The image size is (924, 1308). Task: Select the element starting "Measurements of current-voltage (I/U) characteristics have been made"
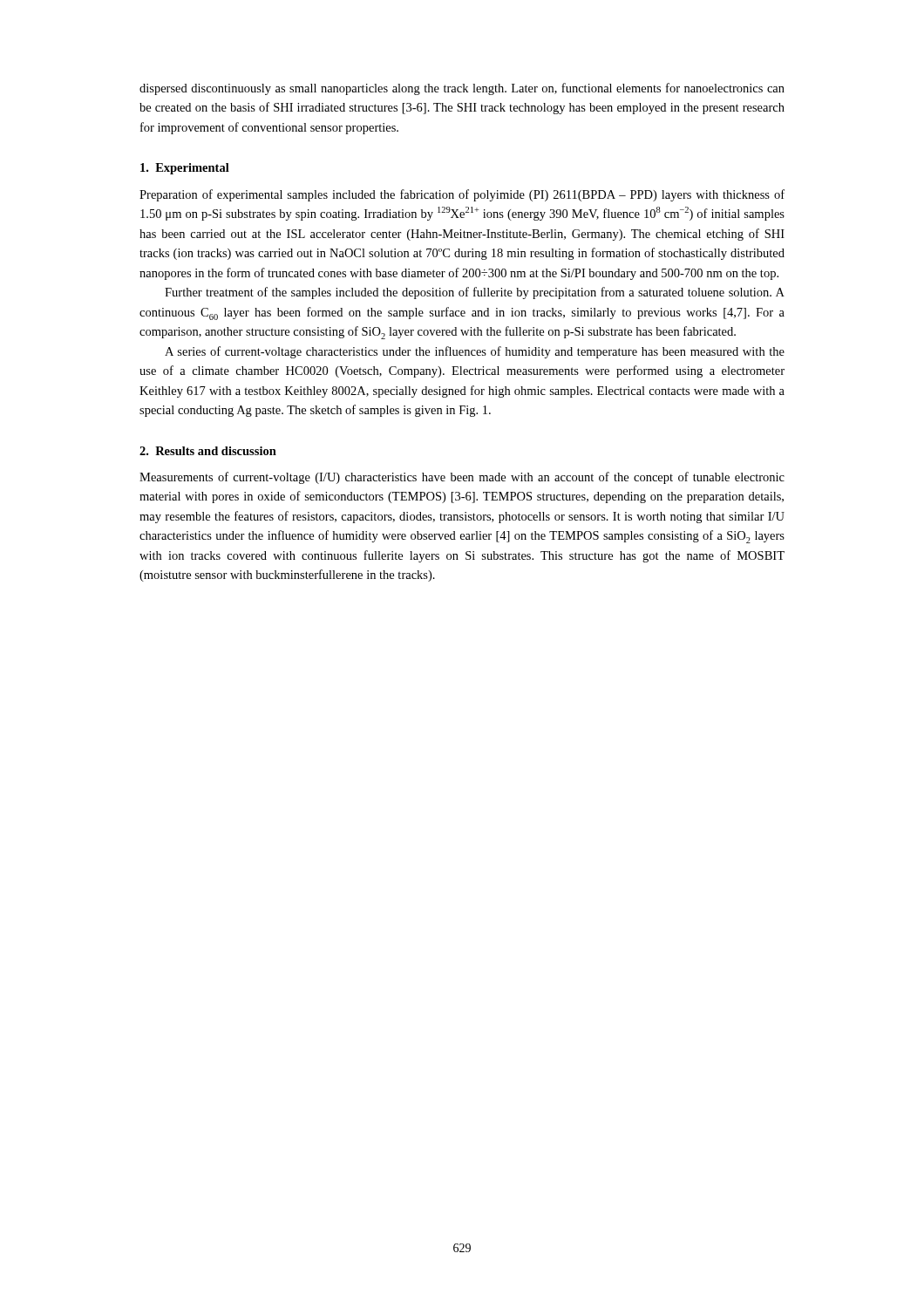click(462, 526)
